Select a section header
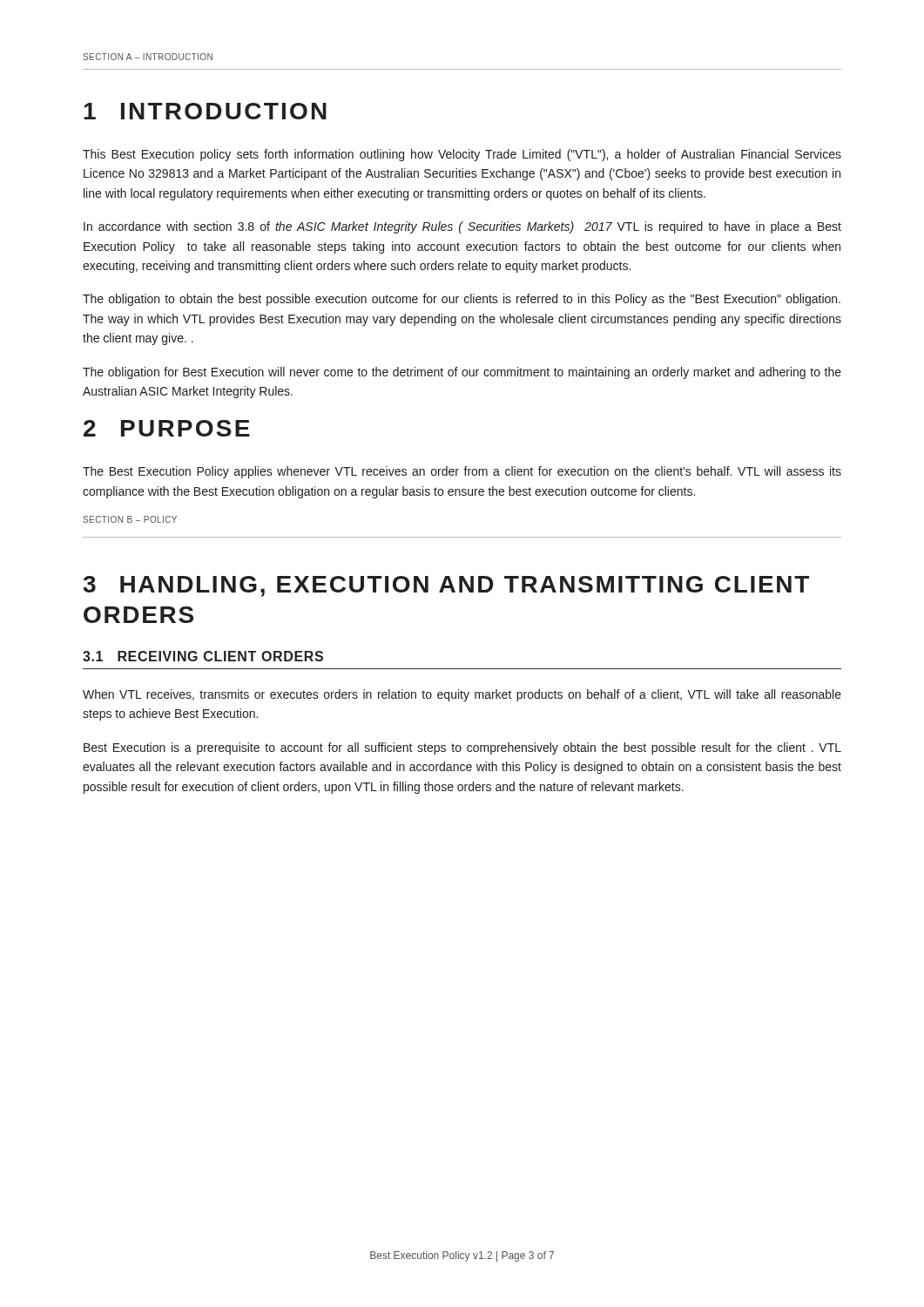Viewport: 924px width, 1307px height. 462,659
